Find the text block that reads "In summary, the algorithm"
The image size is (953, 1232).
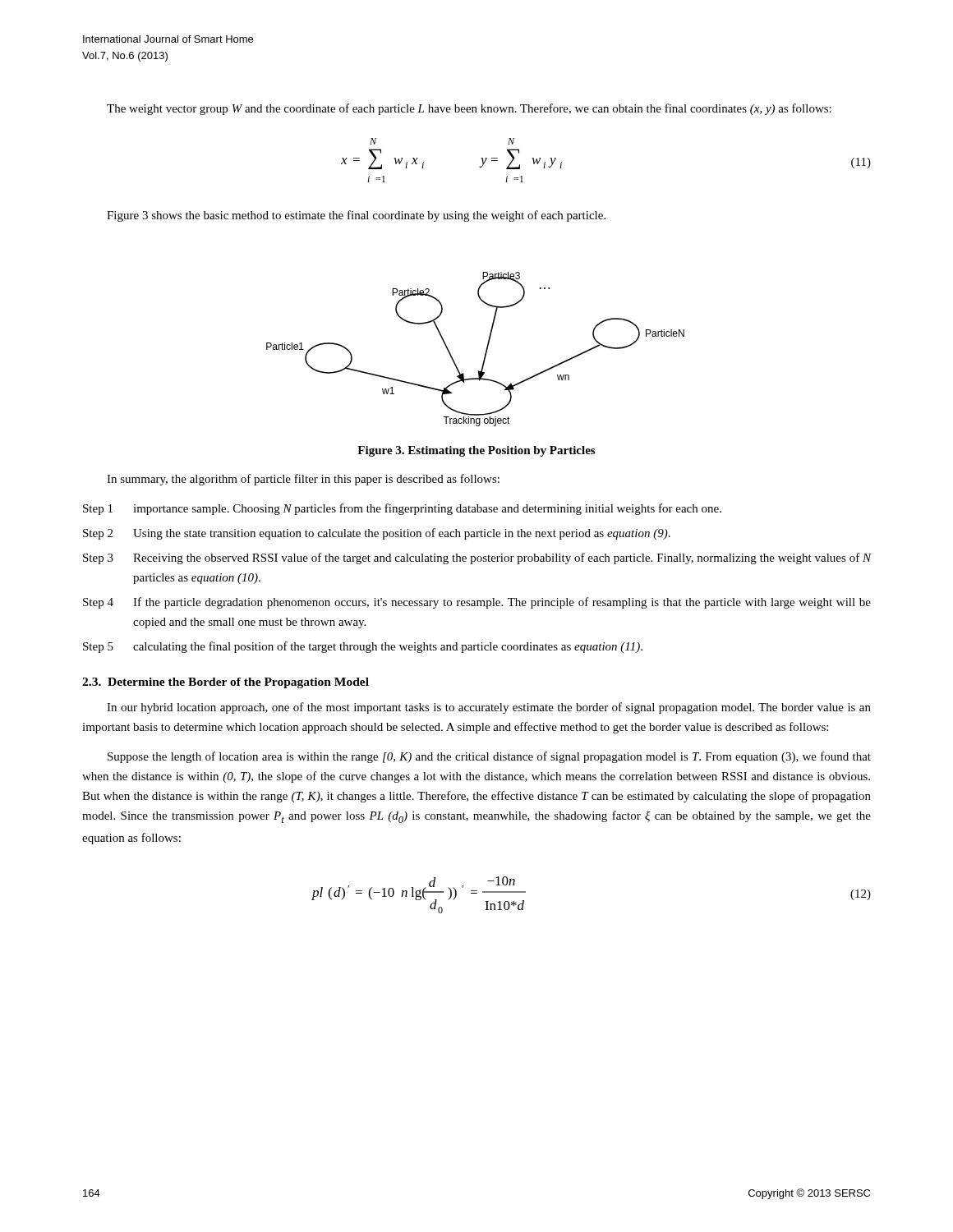click(476, 479)
